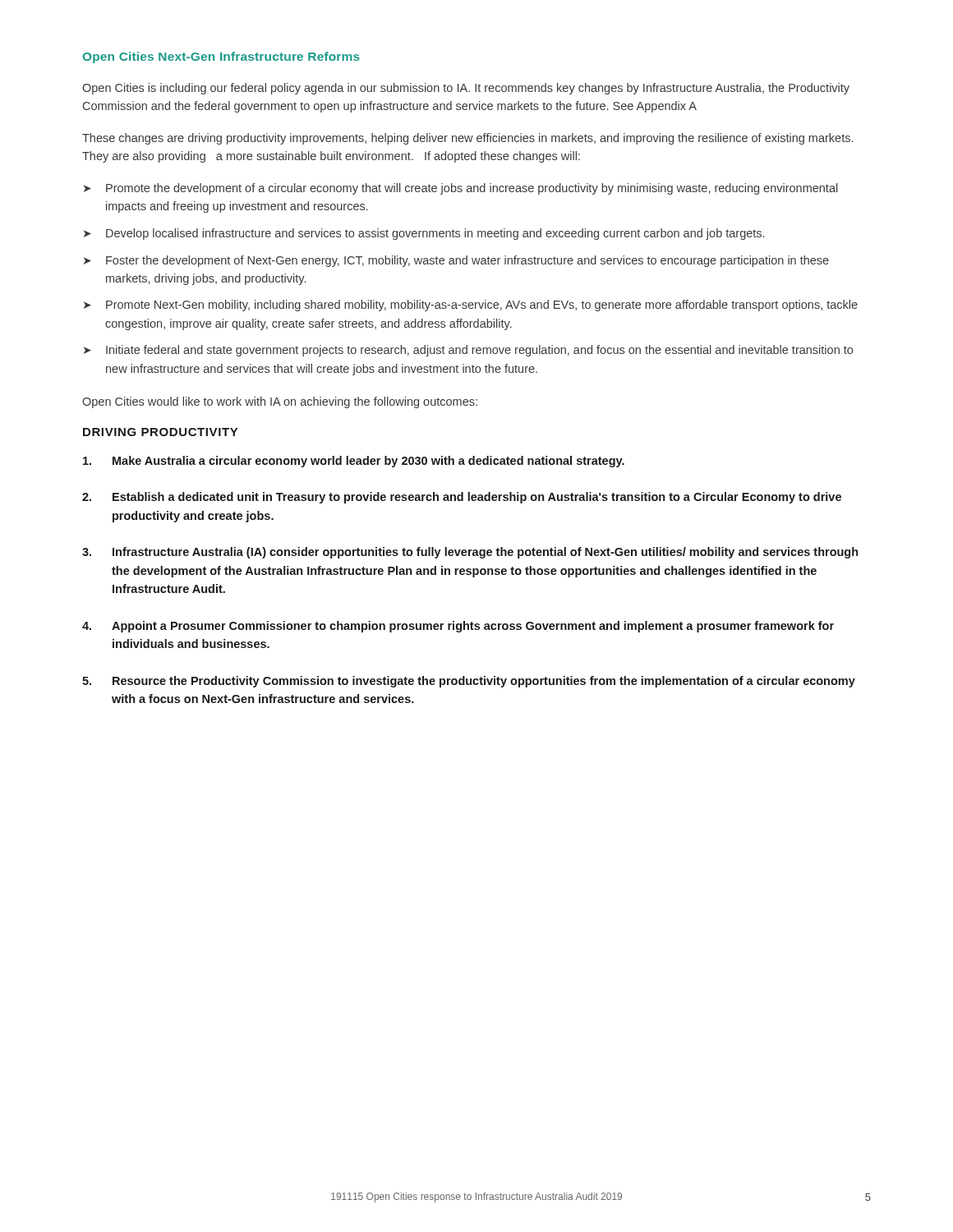Click on the list item that reads "5. Resource the Productivity Commission to"
953x1232 pixels.
point(476,690)
